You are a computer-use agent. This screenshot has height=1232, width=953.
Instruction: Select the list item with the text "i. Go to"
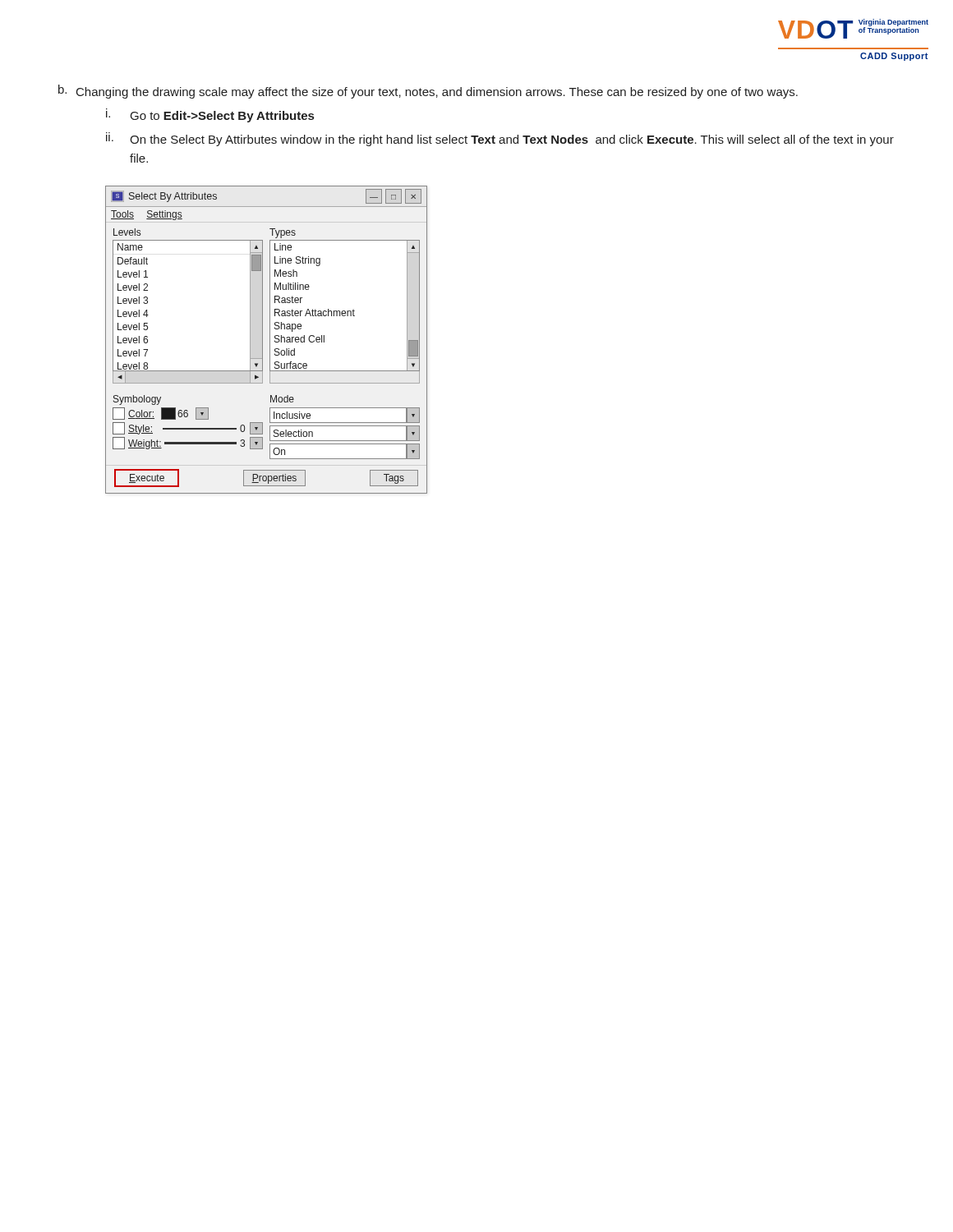(x=210, y=116)
